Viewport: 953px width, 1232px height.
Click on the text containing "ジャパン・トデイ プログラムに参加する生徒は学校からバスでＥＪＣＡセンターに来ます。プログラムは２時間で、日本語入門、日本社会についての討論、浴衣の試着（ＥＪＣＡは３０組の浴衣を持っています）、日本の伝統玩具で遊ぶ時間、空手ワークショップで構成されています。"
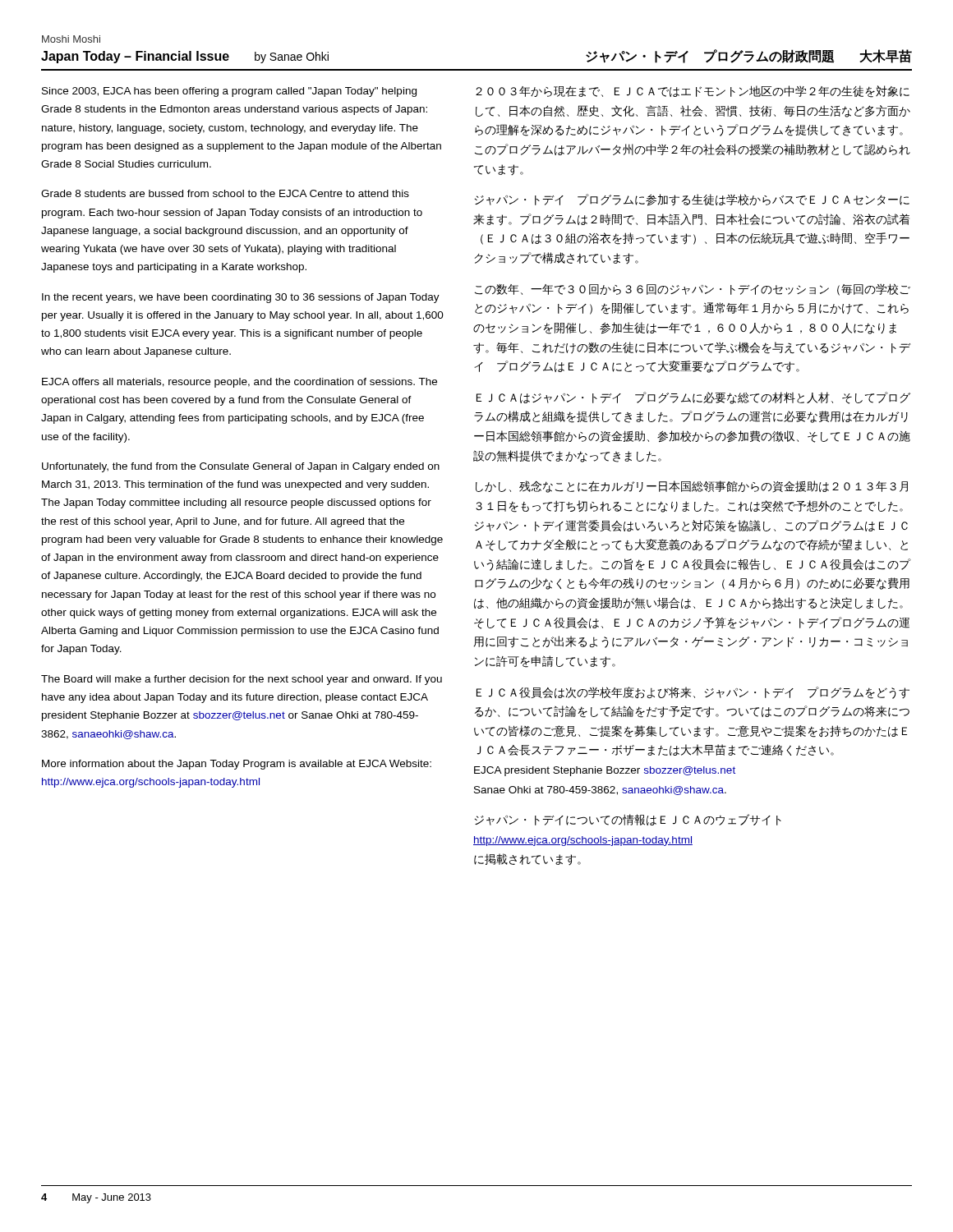pos(692,229)
